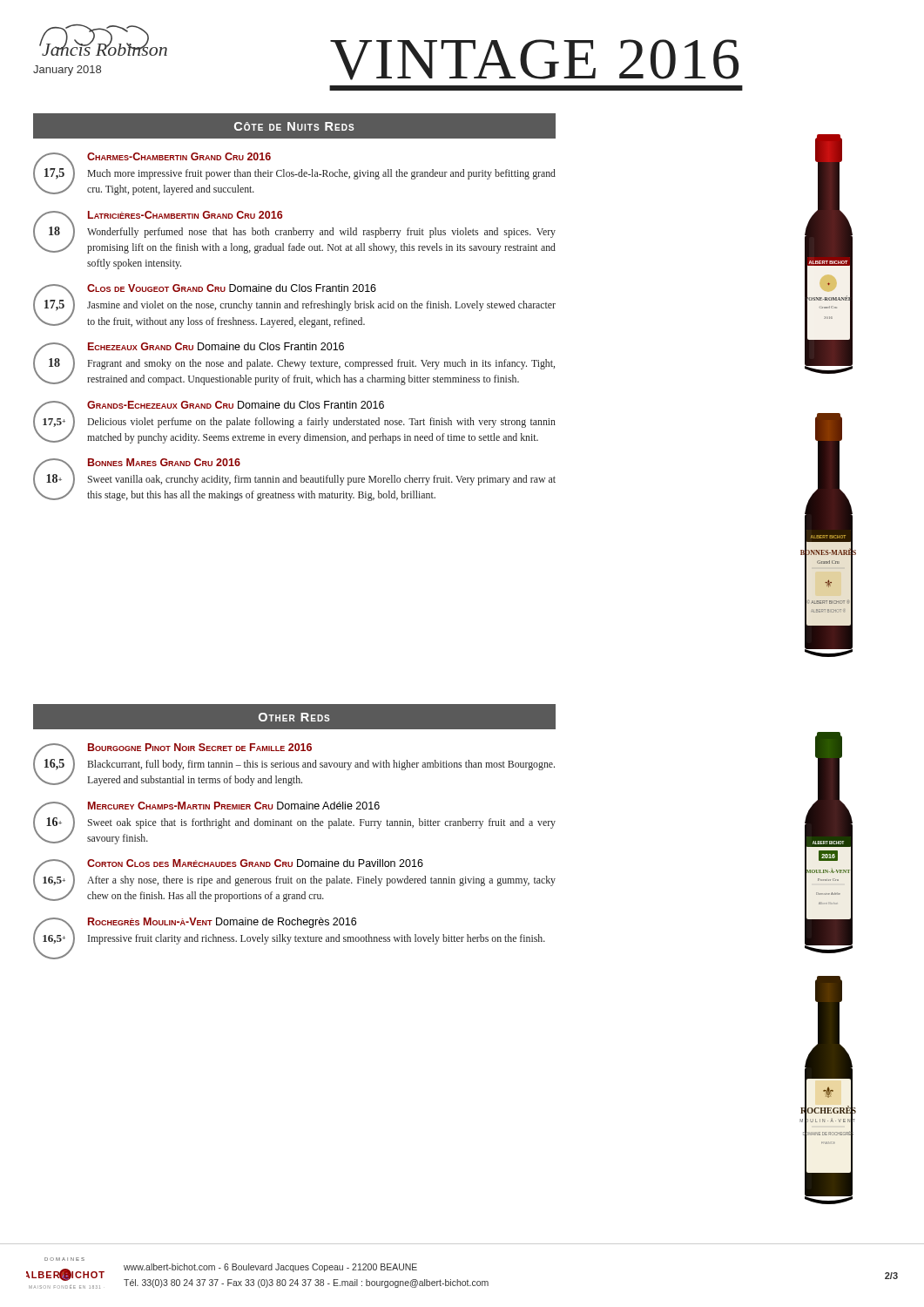The image size is (924, 1307).
Task: Locate the text starting "Mercurey Champs-Martin Premier Cru Domaine Adélie"
Action: [x=321, y=823]
